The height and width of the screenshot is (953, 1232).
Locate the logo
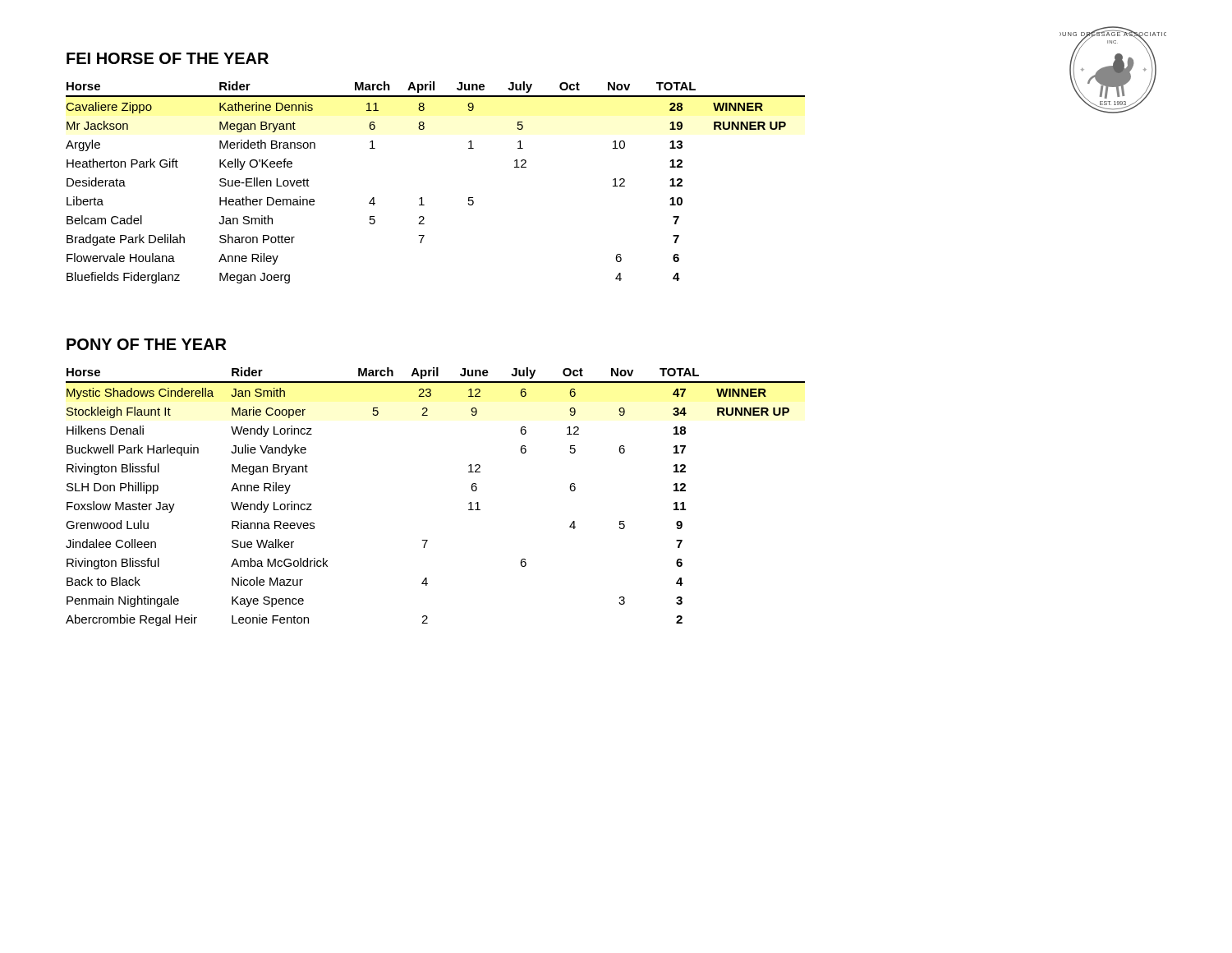point(1113,70)
